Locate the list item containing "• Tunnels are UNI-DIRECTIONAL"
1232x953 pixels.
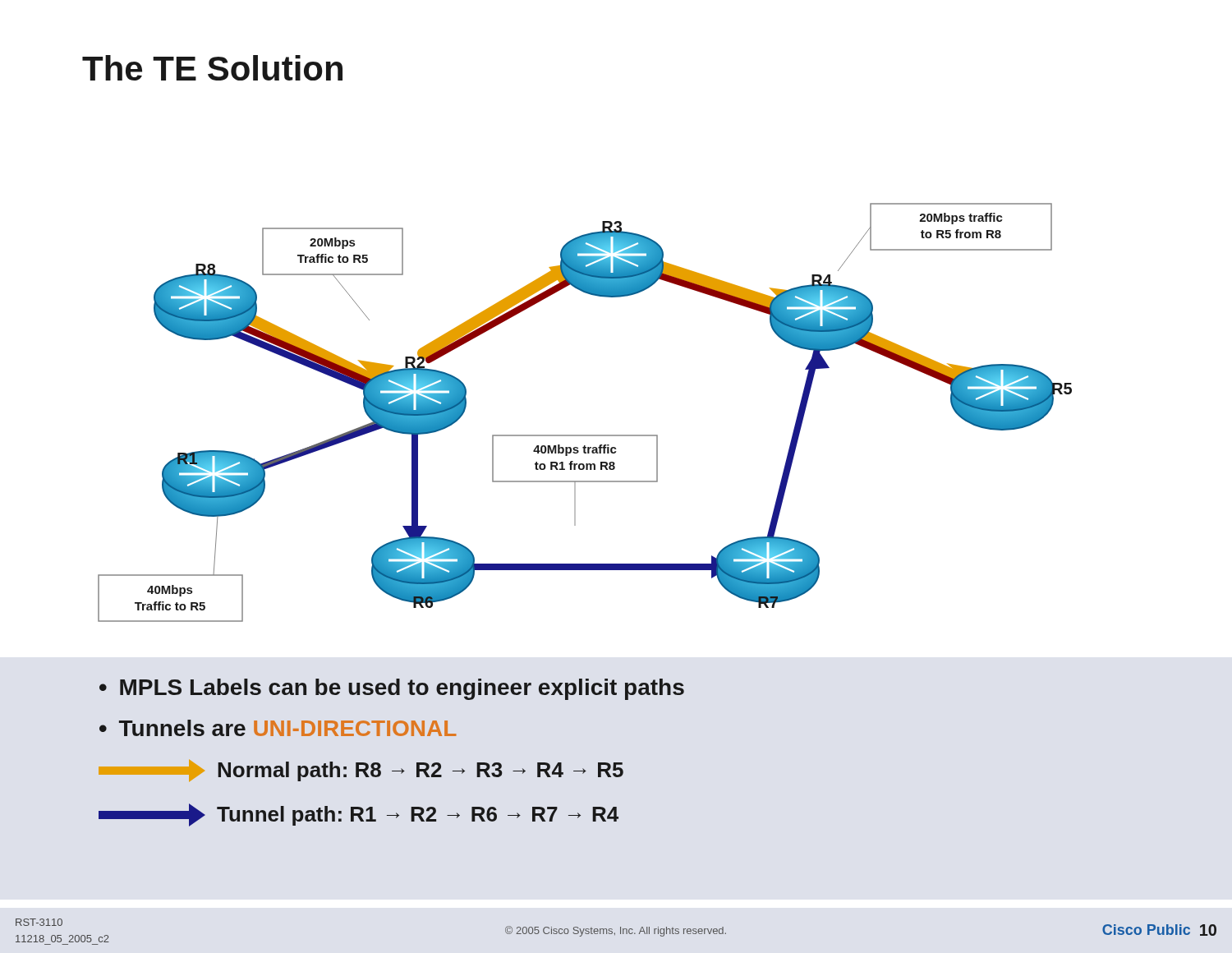[x=278, y=729]
